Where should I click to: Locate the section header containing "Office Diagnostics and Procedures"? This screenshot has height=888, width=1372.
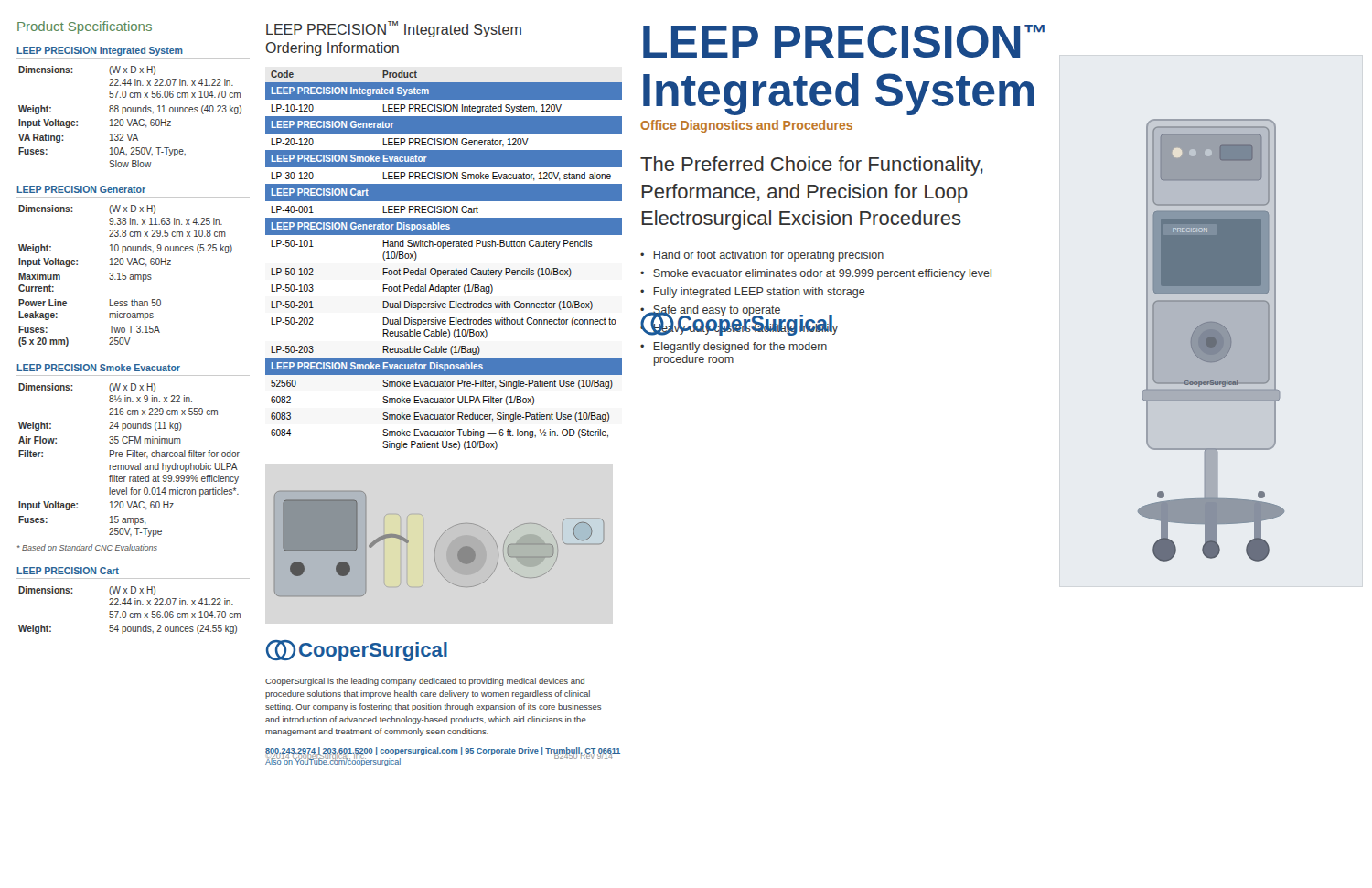click(x=747, y=125)
